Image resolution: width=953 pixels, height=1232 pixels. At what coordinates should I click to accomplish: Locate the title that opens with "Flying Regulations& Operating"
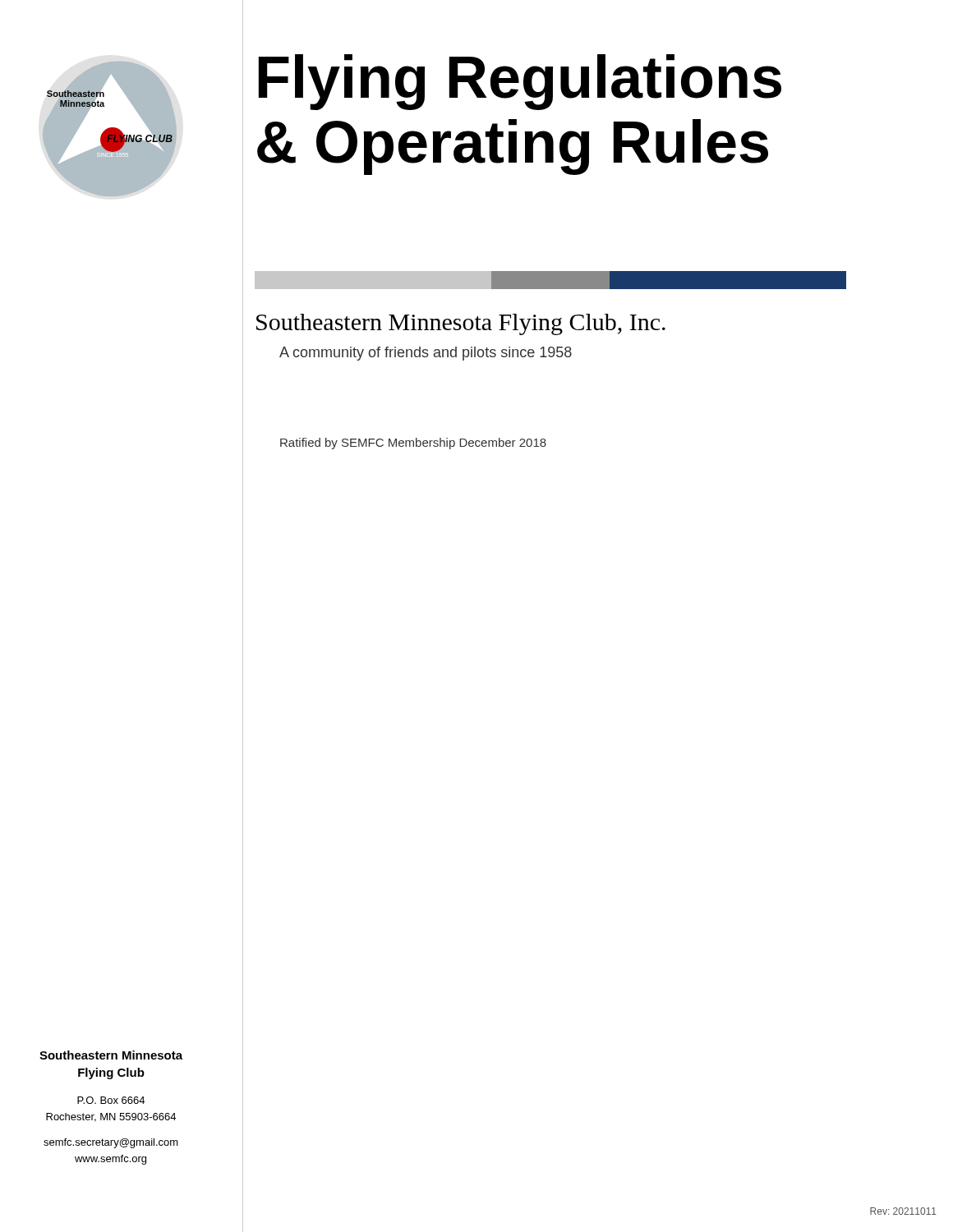(x=583, y=110)
